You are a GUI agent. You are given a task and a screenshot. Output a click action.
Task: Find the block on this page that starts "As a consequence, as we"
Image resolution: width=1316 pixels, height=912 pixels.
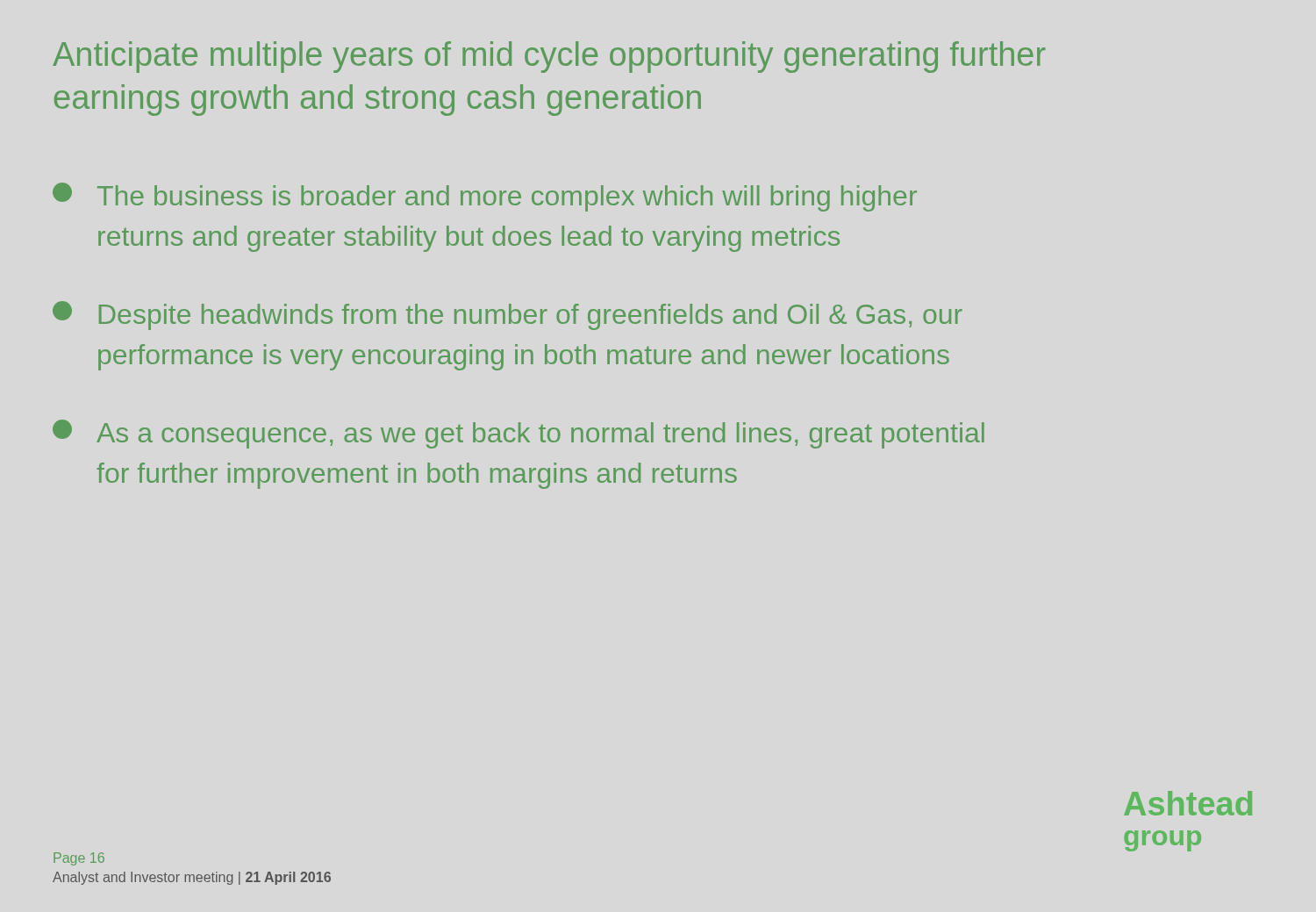519,453
